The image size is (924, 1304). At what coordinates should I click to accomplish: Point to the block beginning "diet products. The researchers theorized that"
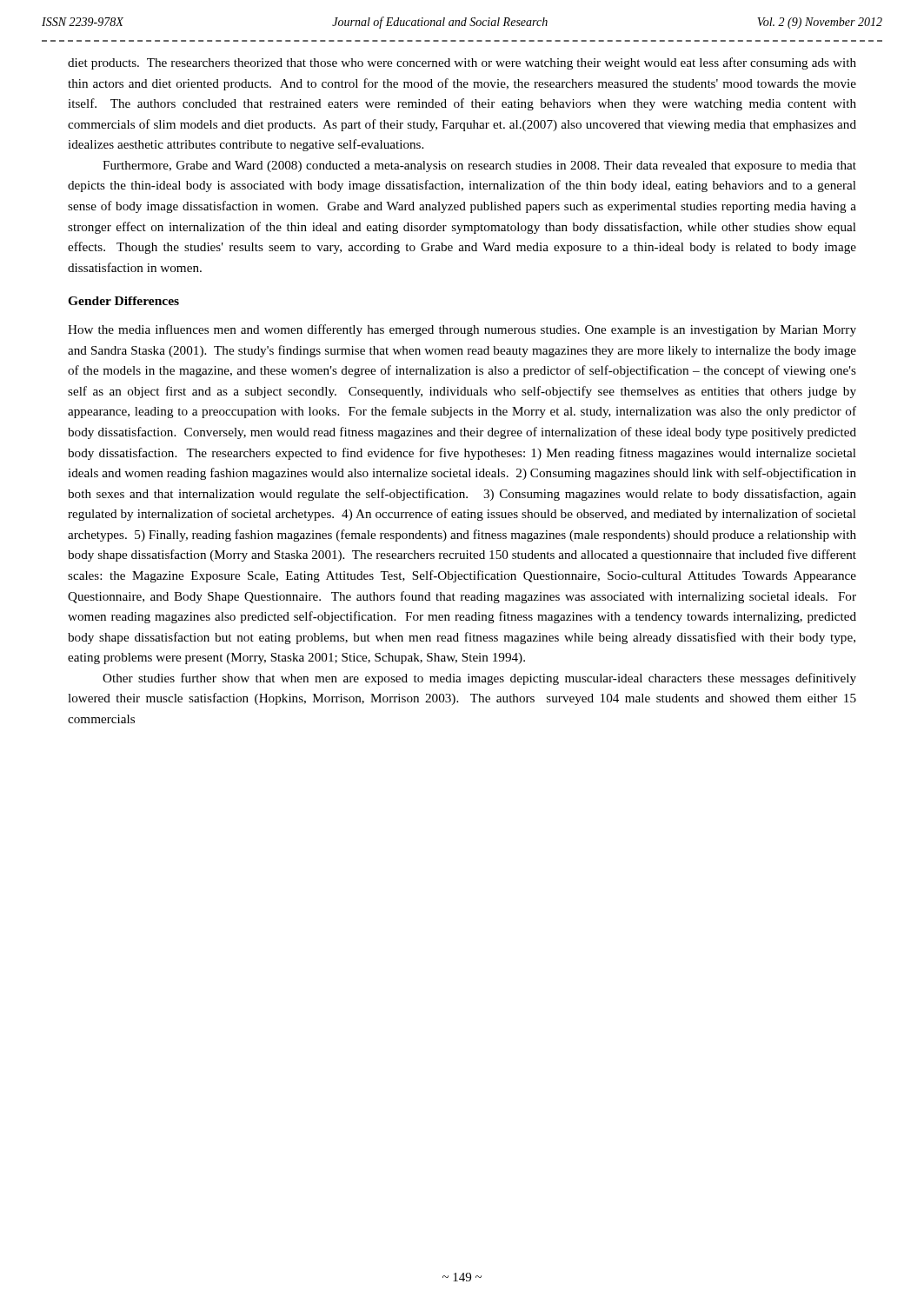point(462,103)
